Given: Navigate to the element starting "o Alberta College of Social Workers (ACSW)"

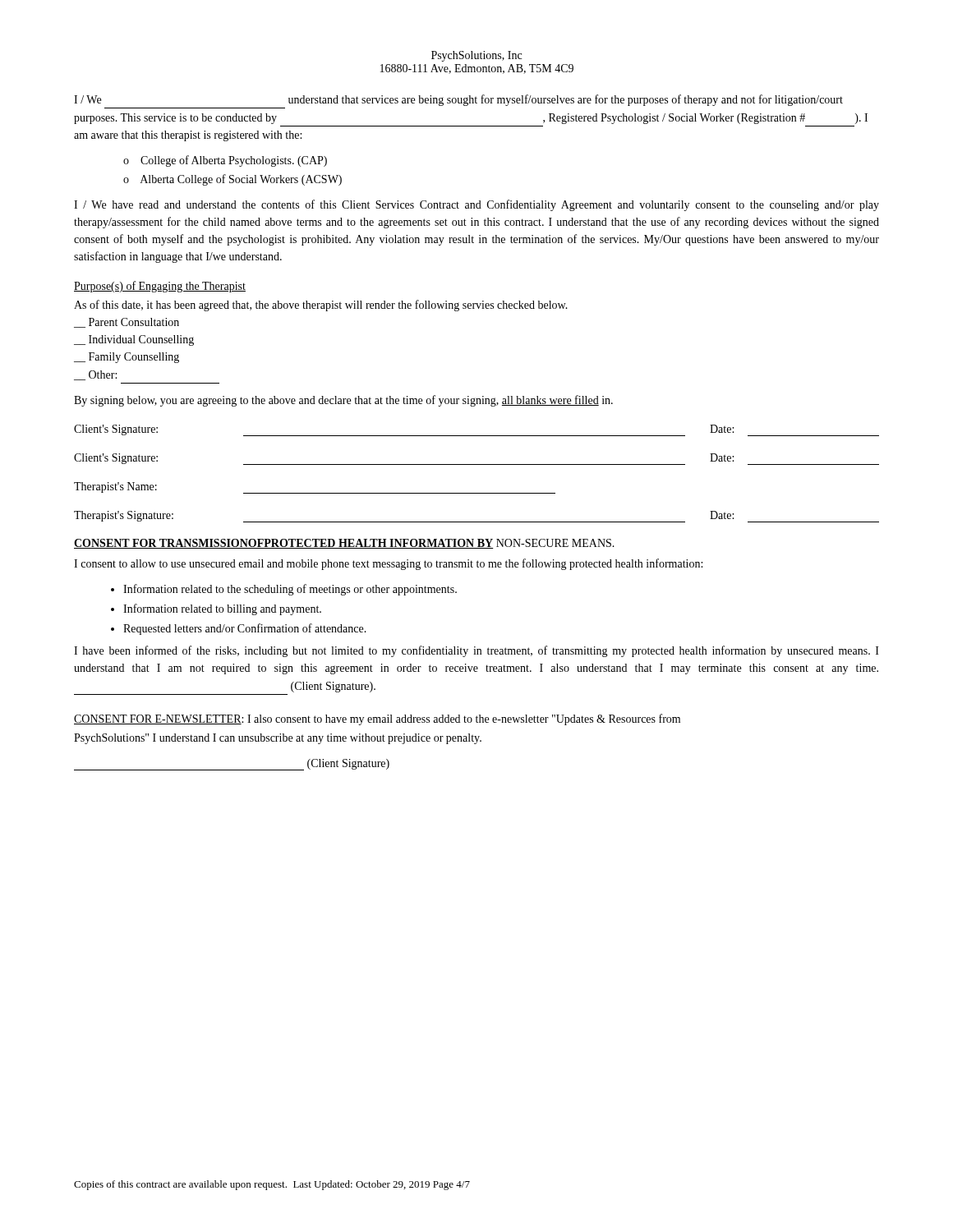Looking at the screenshot, I should click(x=233, y=180).
